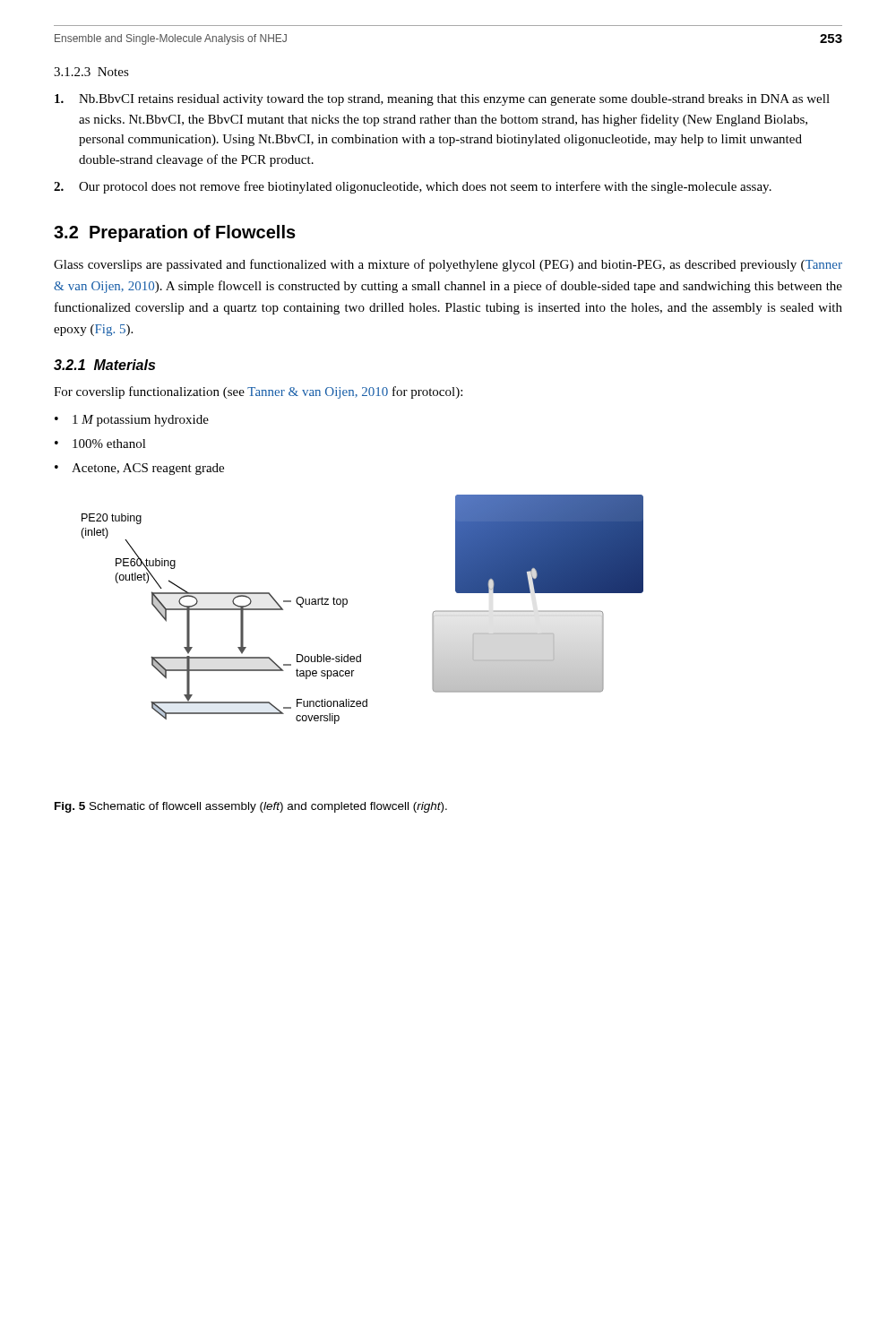896x1344 pixels.
Task: Click on the text block starting "3.2.1 Materials"
Action: [x=105, y=365]
